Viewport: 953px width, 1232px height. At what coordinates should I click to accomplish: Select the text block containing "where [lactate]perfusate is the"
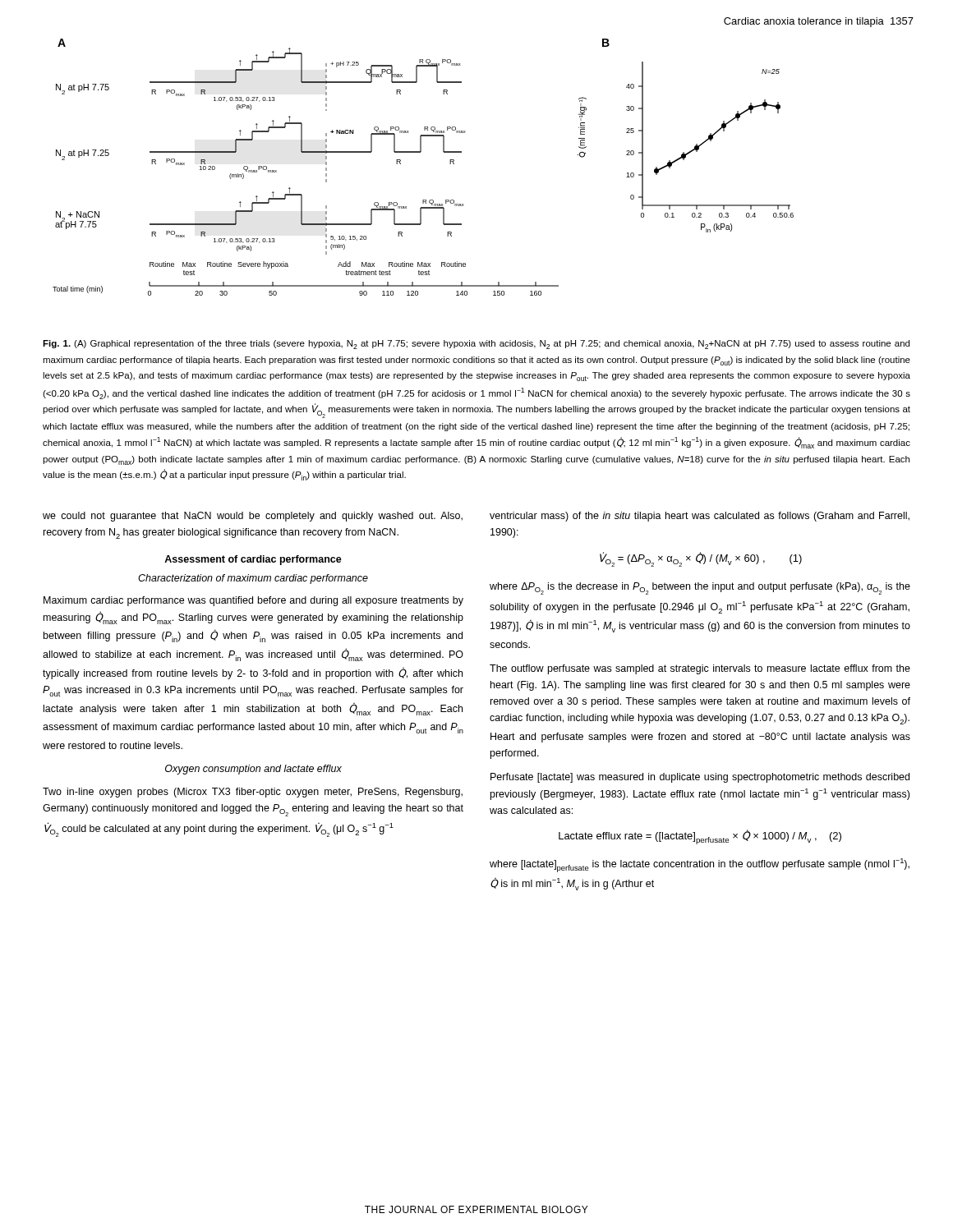(700, 874)
